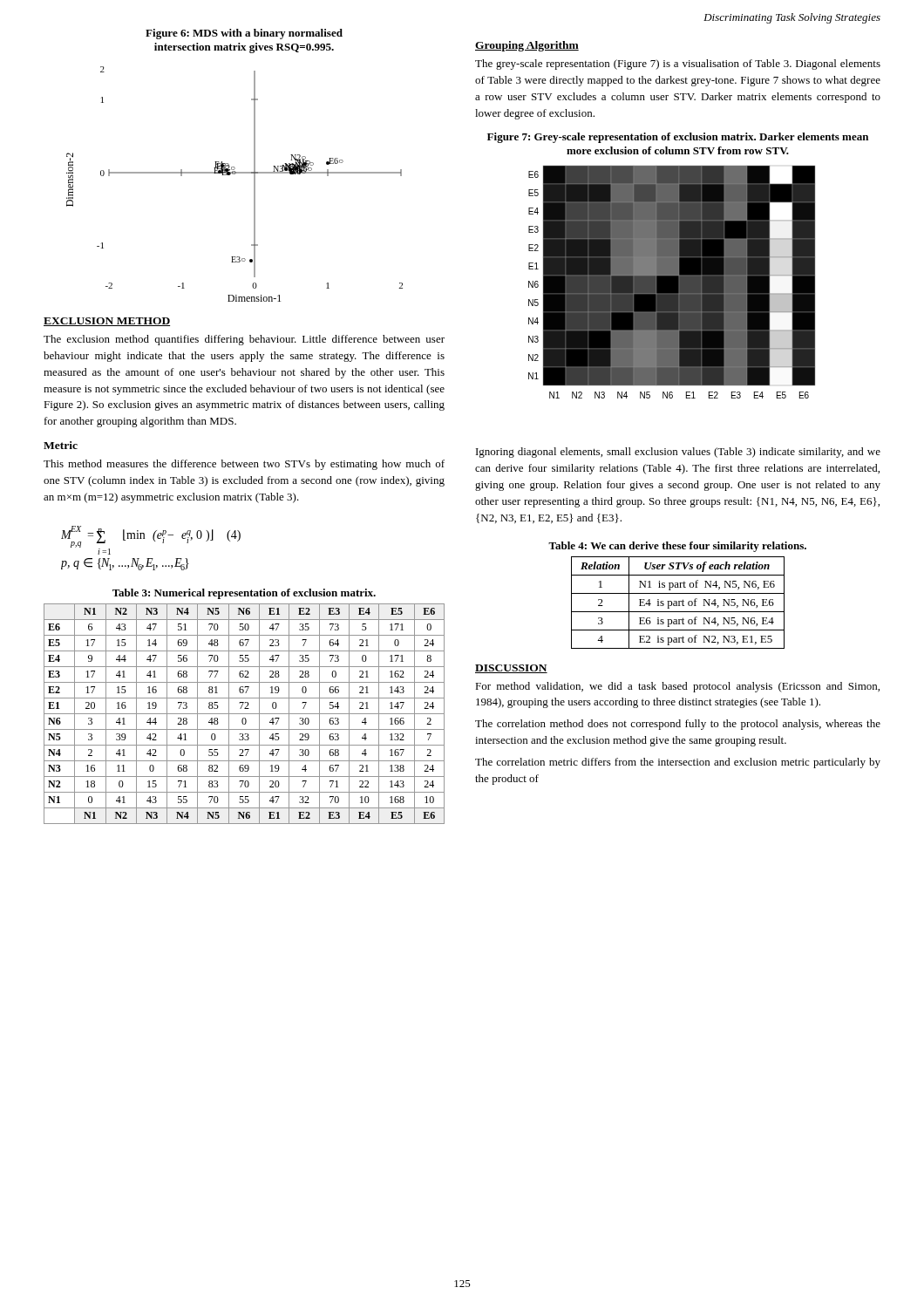
Task: Locate the block starting "Figure 6: MDS with a binary"
Action: [244, 40]
